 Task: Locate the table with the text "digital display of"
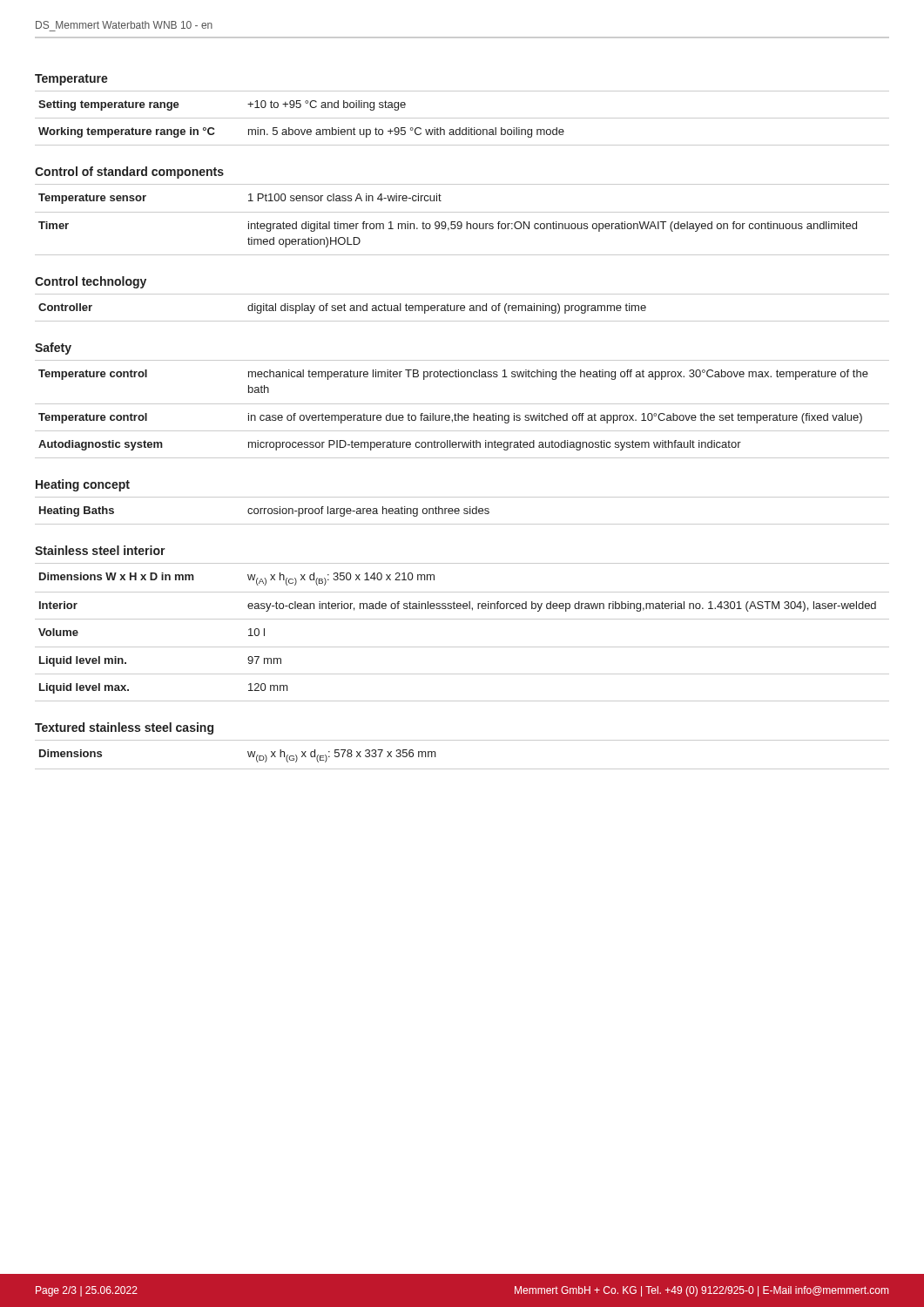(x=462, y=308)
